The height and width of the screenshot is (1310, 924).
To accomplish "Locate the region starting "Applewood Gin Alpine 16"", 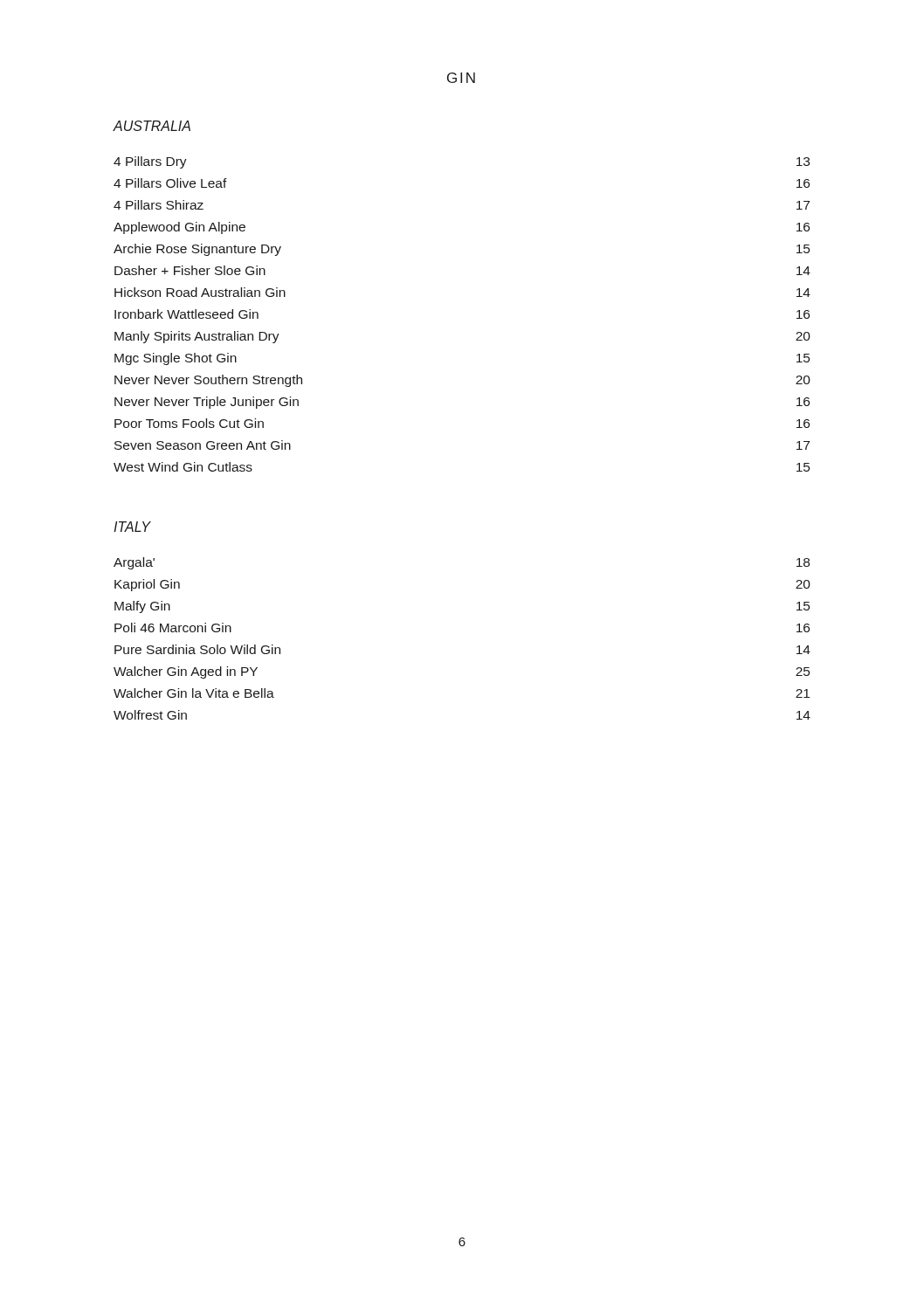I will [172, 228].
